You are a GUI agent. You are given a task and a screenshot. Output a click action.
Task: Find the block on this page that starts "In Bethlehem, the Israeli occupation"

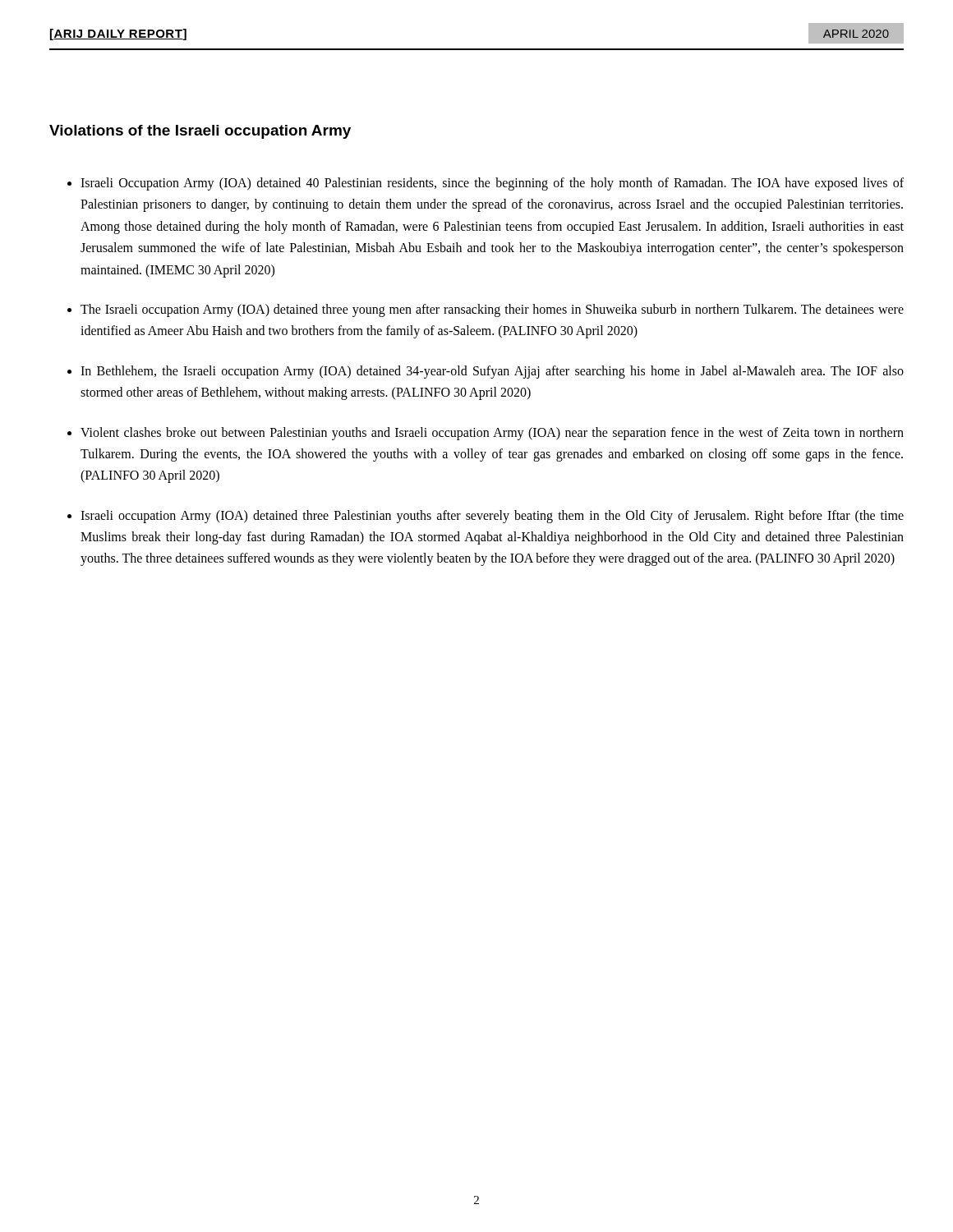[492, 381]
